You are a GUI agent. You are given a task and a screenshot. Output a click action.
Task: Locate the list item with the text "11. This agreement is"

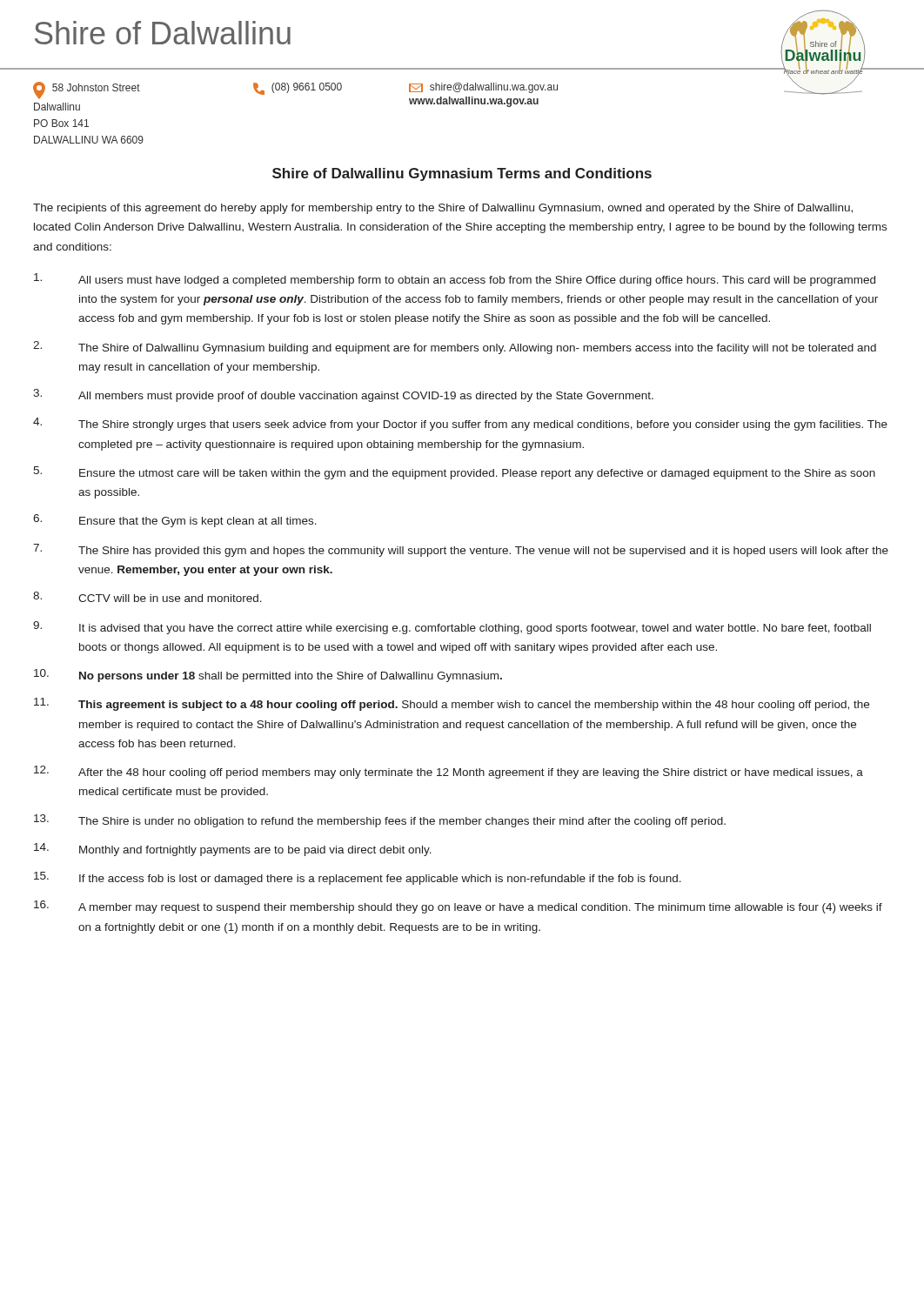point(462,724)
